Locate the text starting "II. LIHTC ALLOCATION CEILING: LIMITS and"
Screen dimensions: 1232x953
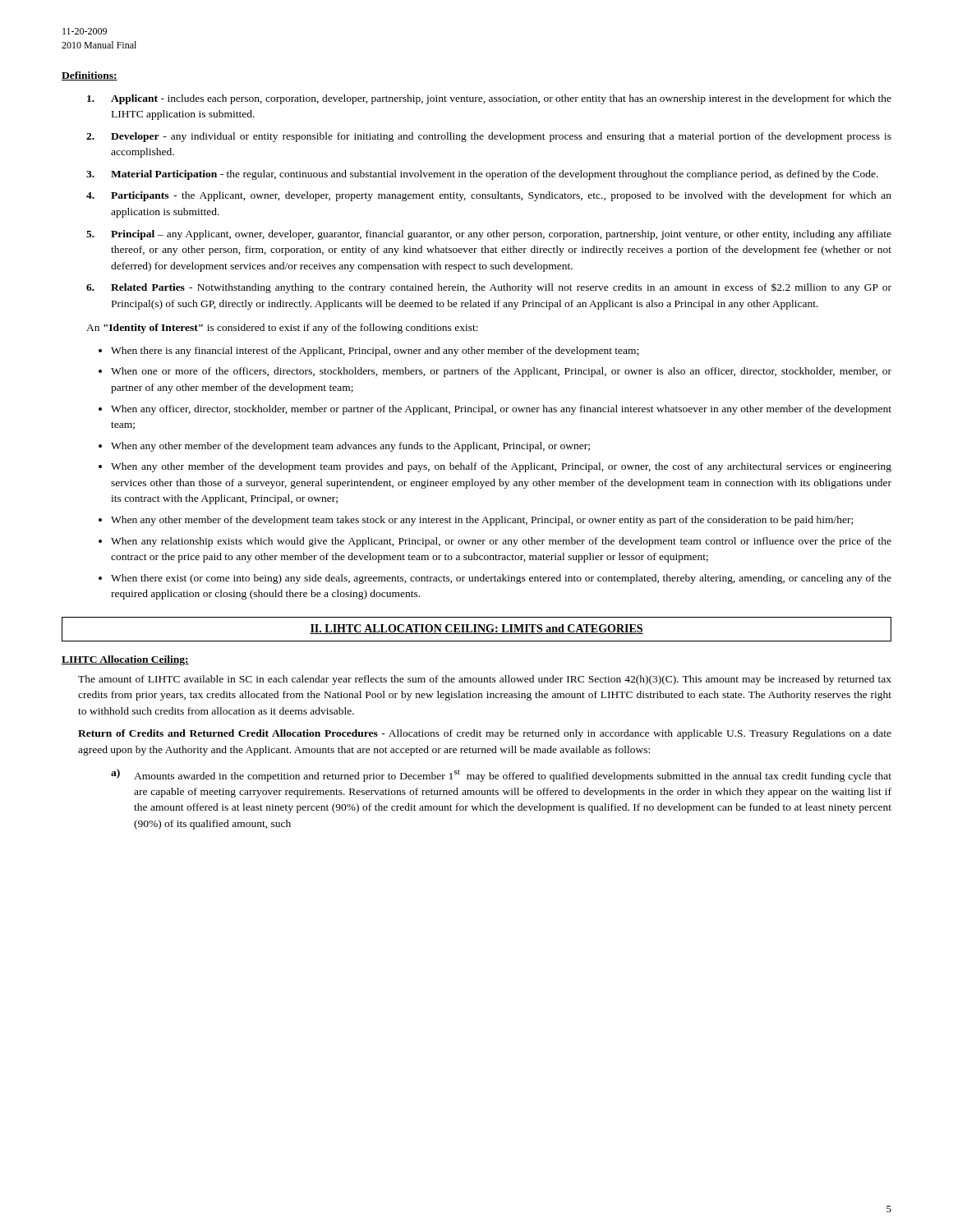tap(476, 629)
